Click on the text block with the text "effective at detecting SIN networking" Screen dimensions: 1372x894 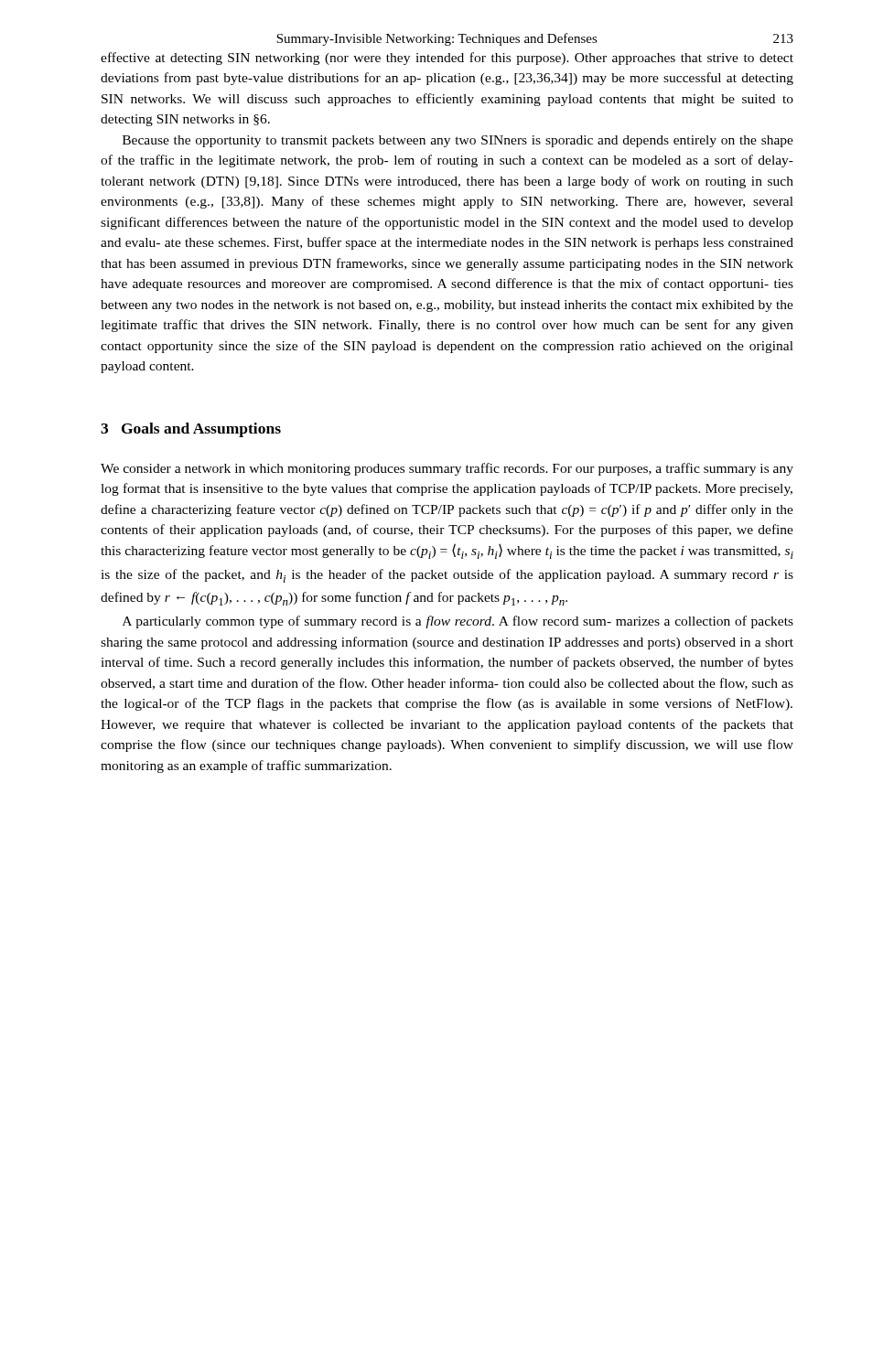[447, 89]
